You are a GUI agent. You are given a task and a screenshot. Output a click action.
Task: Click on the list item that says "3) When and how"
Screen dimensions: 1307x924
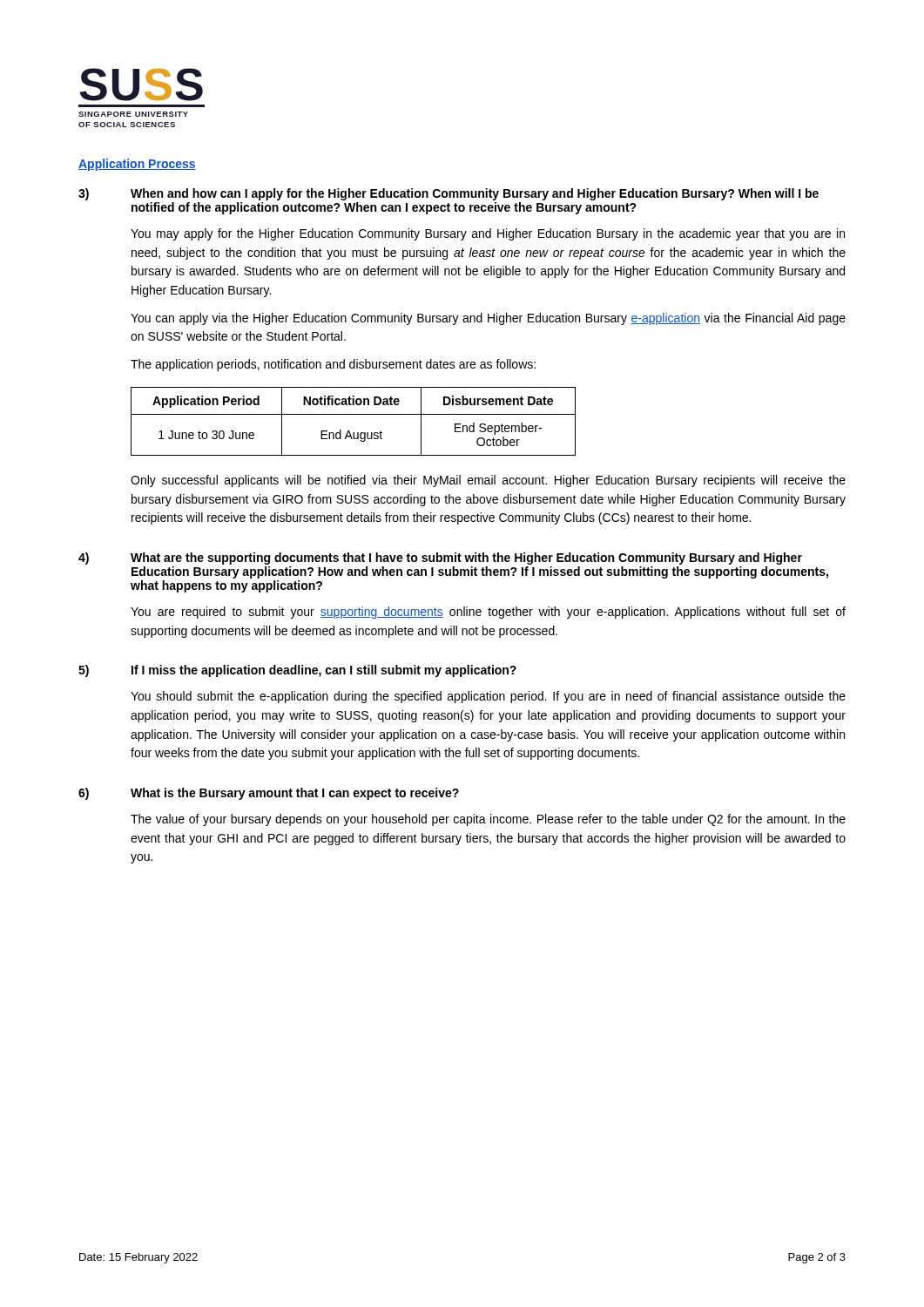(462, 362)
